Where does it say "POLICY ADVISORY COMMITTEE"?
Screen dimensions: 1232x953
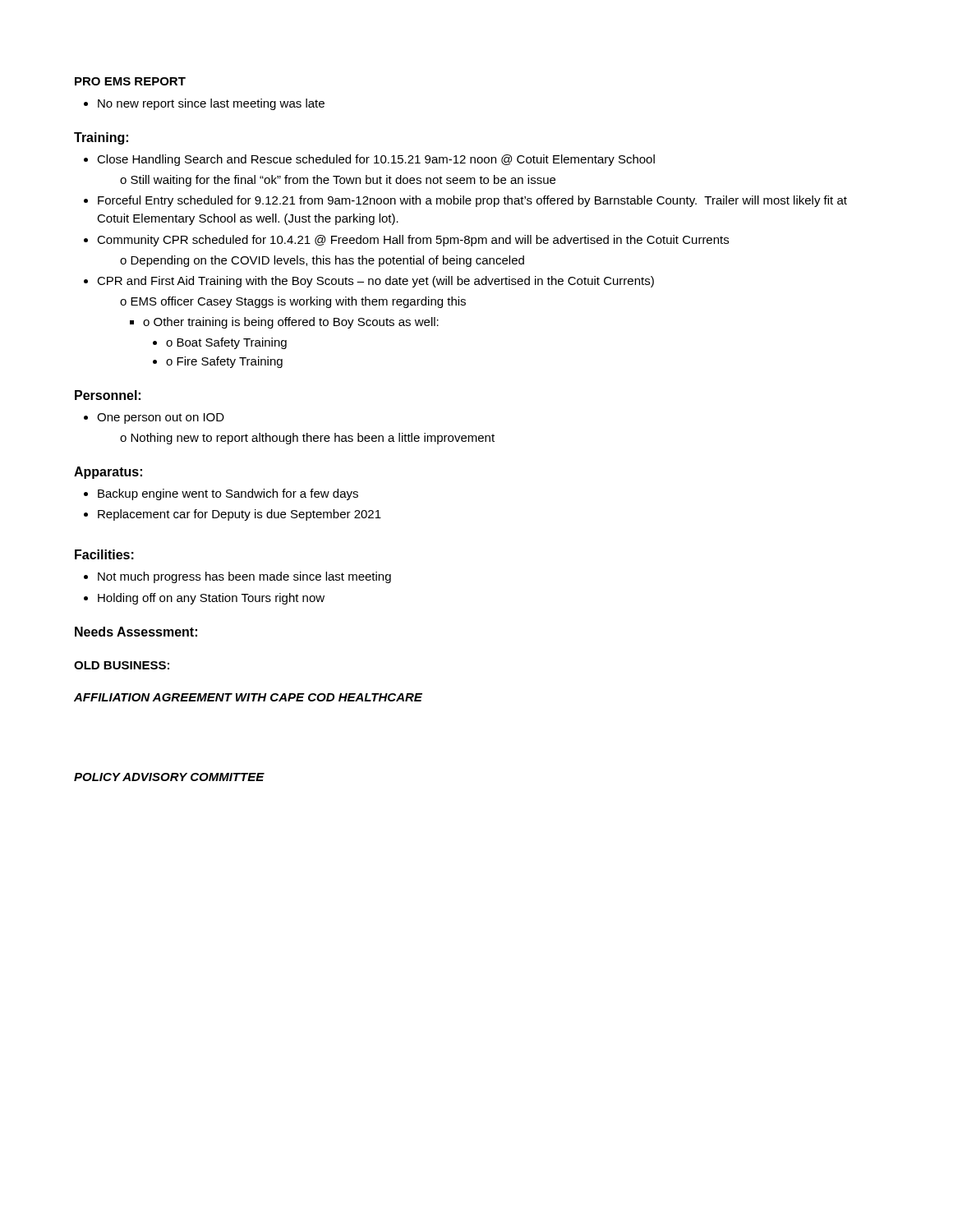(x=169, y=776)
